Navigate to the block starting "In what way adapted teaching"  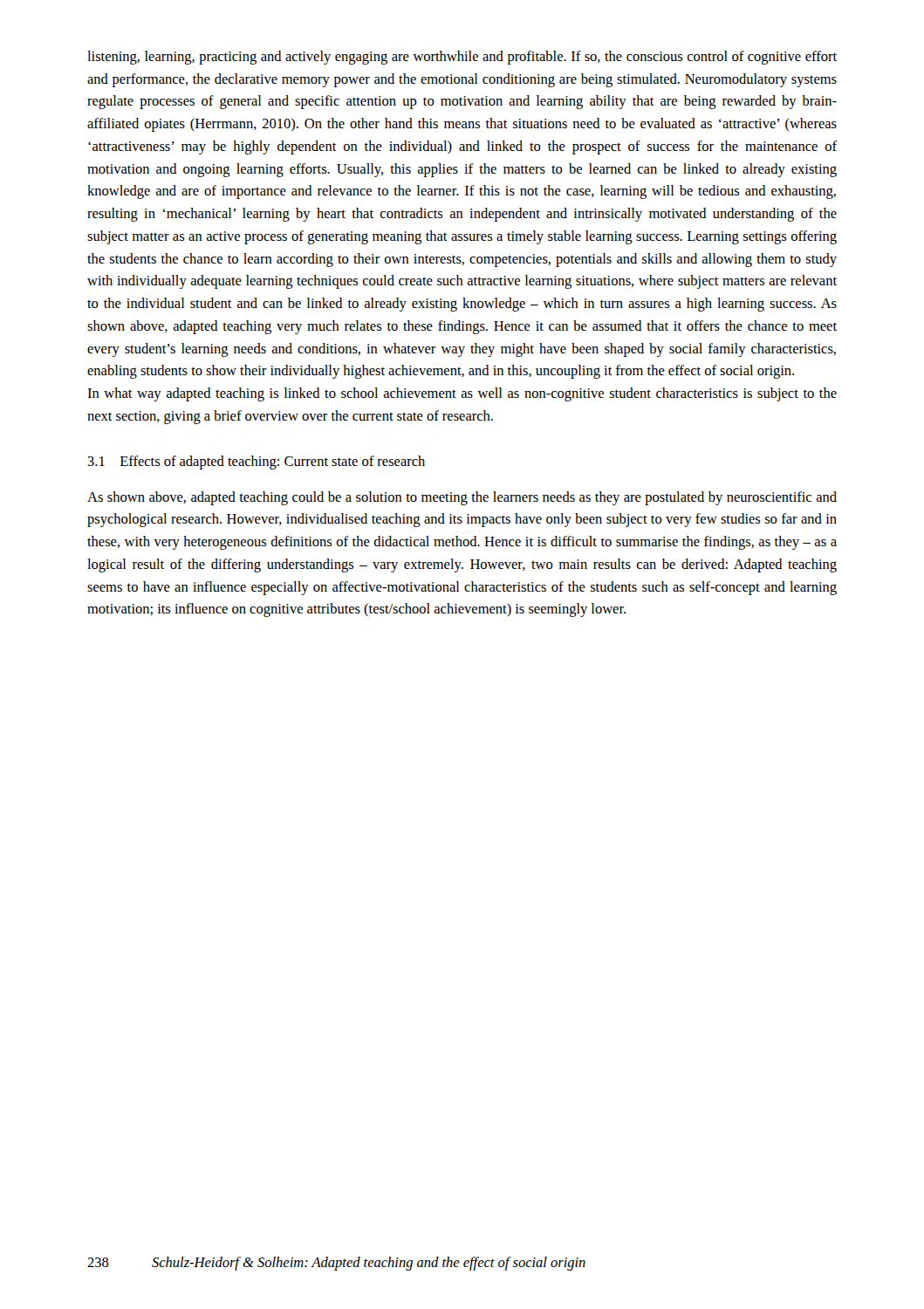462,405
